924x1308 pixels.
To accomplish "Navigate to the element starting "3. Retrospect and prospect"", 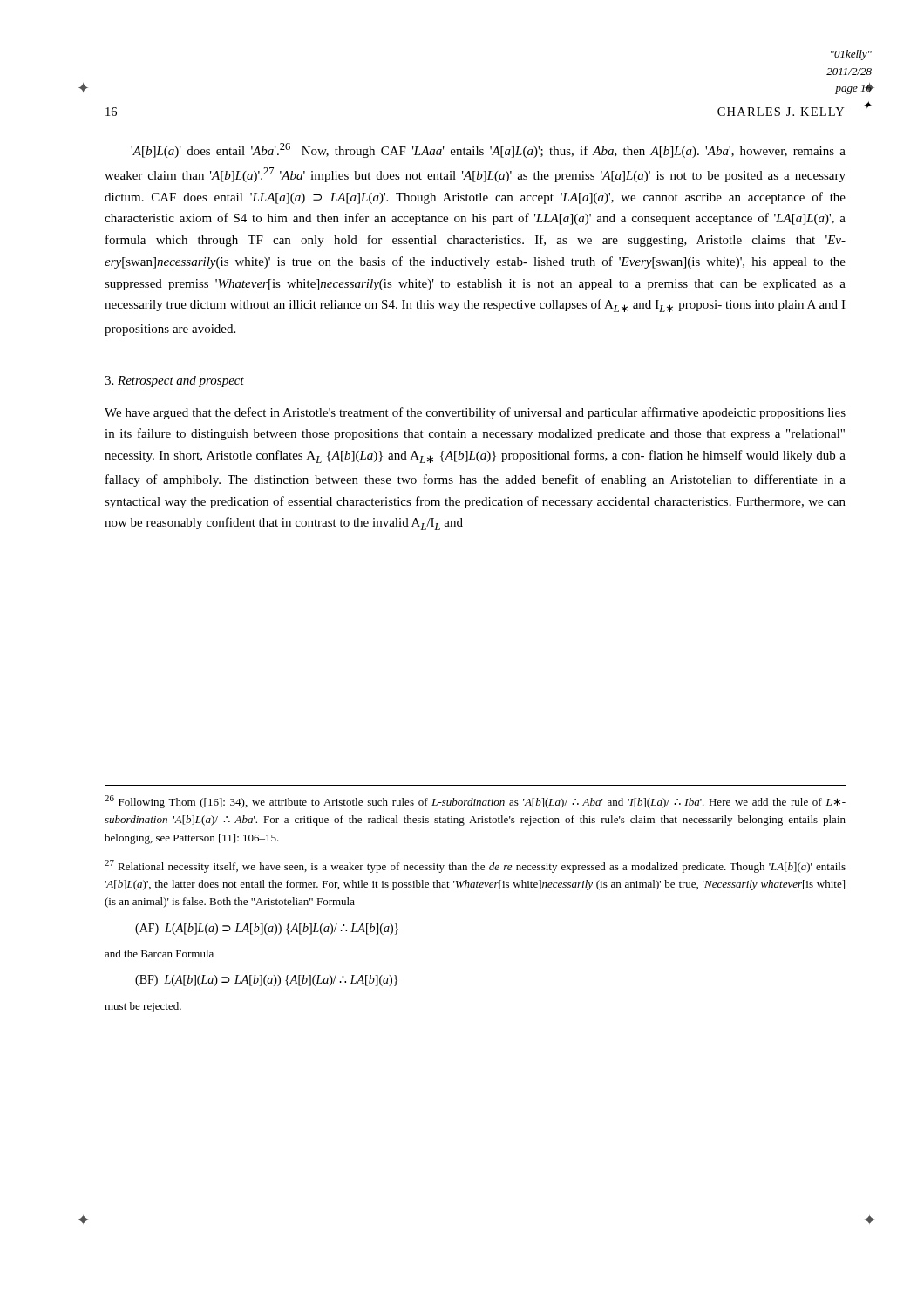I will pyautogui.click(x=174, y=380).
